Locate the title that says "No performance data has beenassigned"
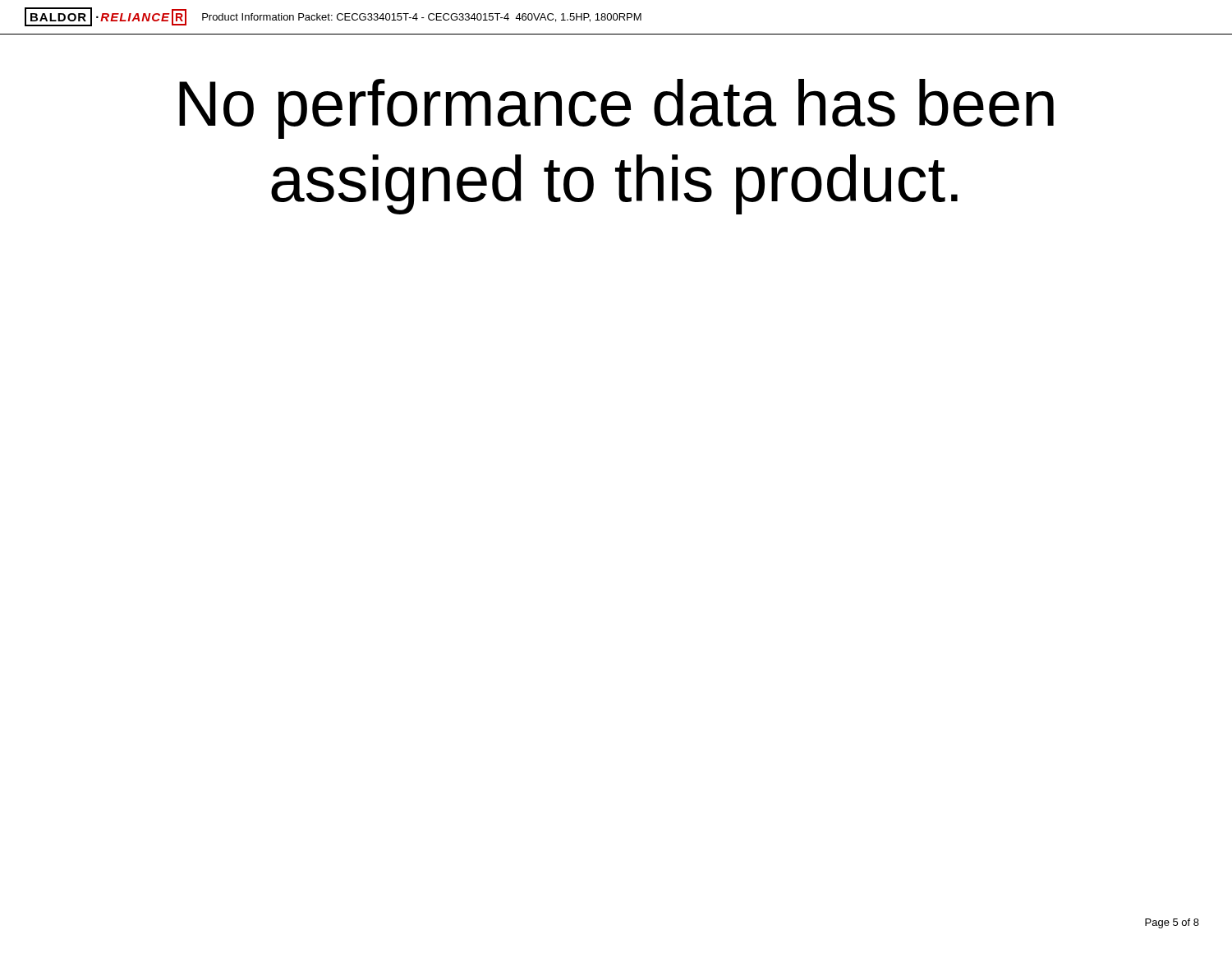 [x=616, y=141]
